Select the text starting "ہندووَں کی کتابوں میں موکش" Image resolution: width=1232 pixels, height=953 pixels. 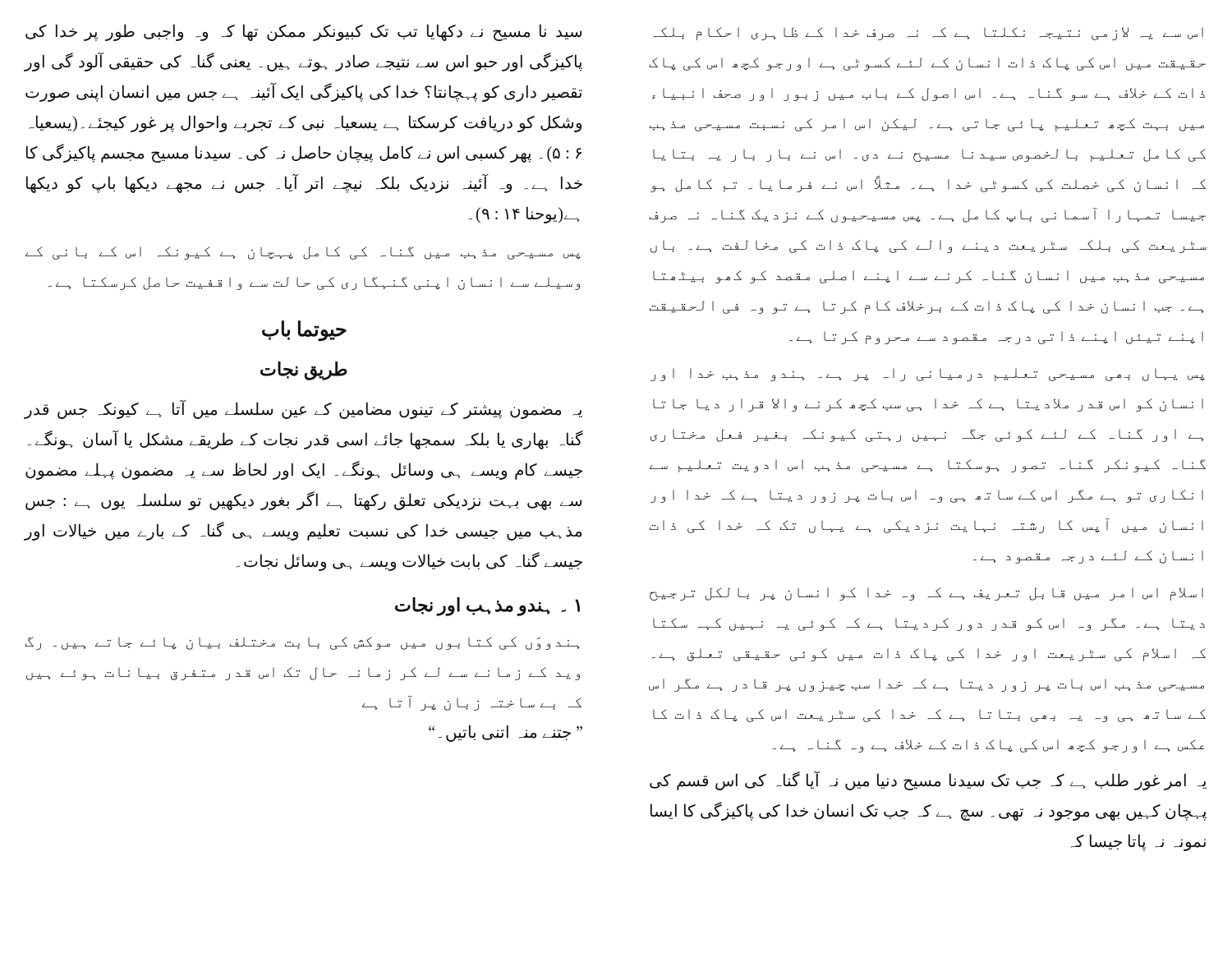(304, 687)
